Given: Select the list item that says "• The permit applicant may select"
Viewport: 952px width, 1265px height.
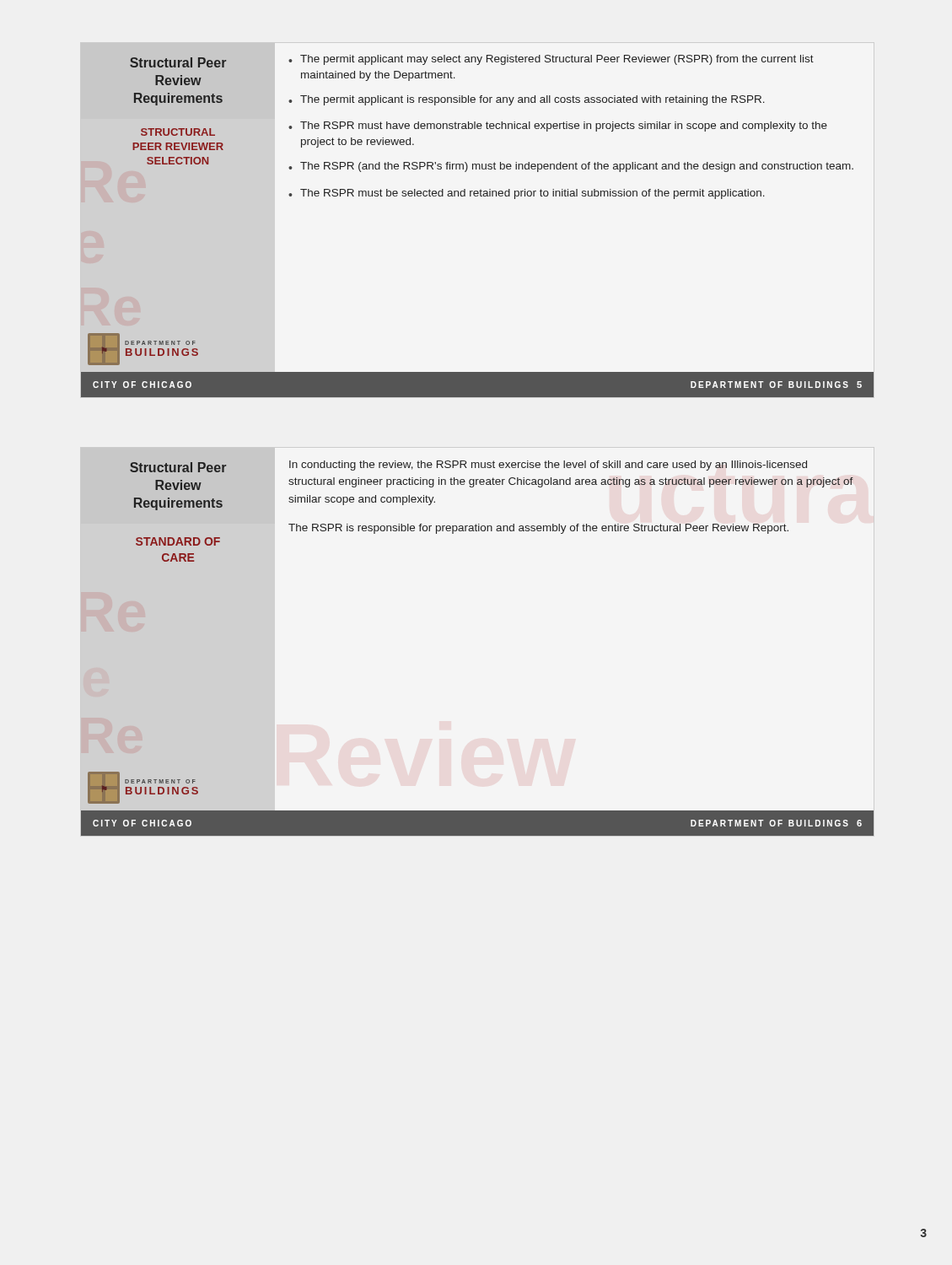Looking at the screenshot, I should pos(573,67).
